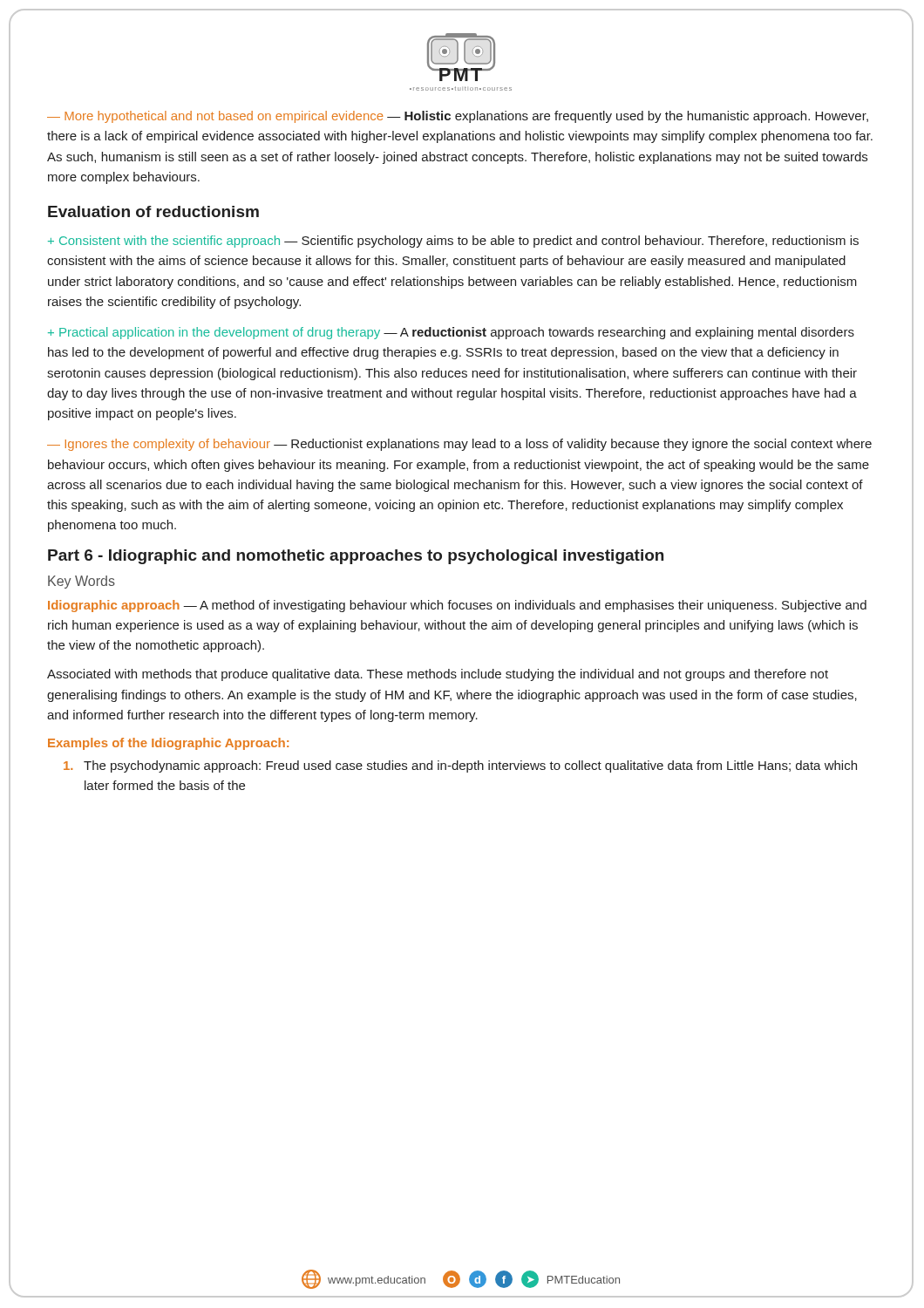Image resolution: width=924 pixels, height=1308 pixels.
Task: Select the logo
Action: [461, 55]
